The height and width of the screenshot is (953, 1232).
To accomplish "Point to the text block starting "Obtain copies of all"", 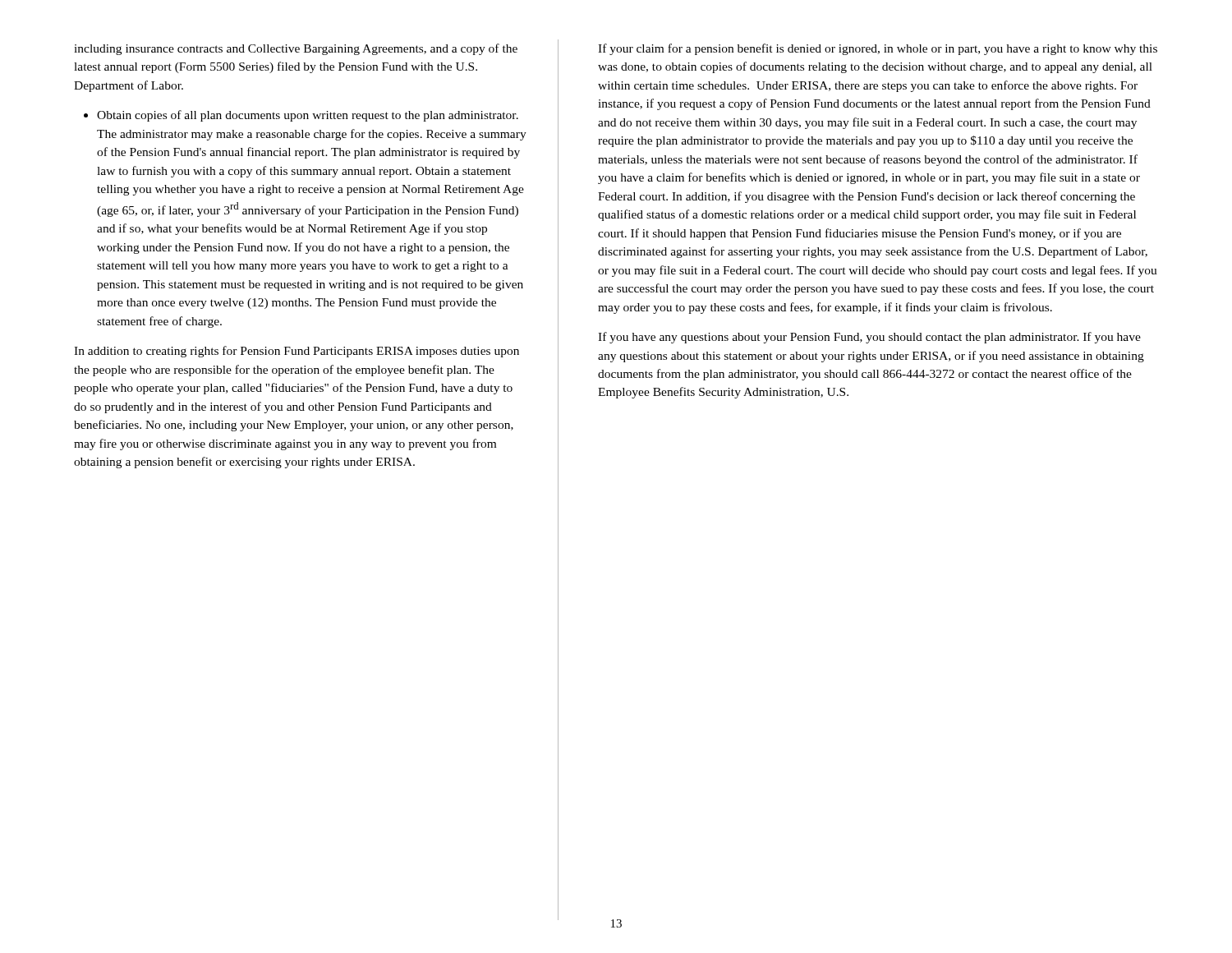I will pyautogui.click(x=312, y=218).
